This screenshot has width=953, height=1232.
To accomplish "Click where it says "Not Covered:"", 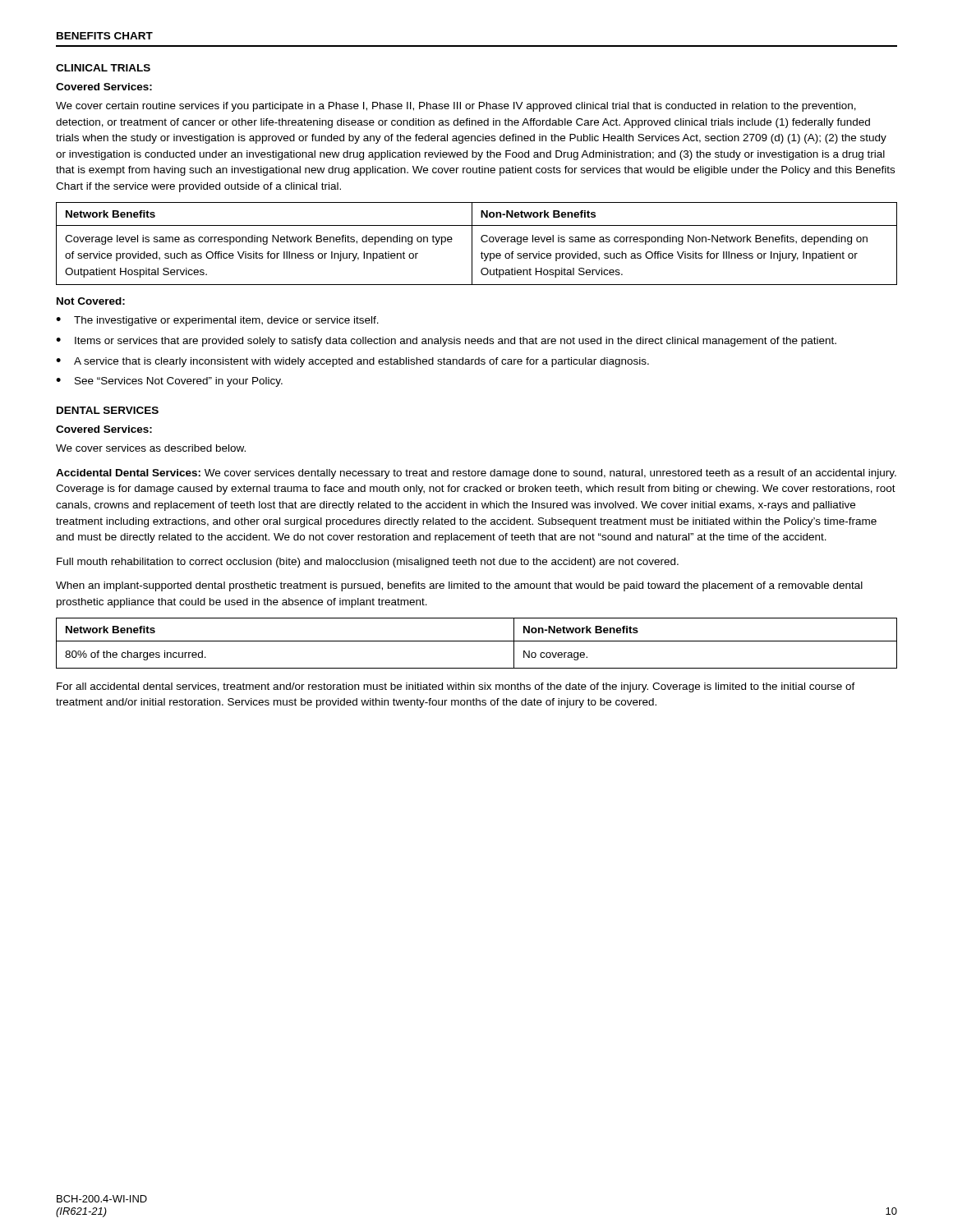I will pos(91,301).
